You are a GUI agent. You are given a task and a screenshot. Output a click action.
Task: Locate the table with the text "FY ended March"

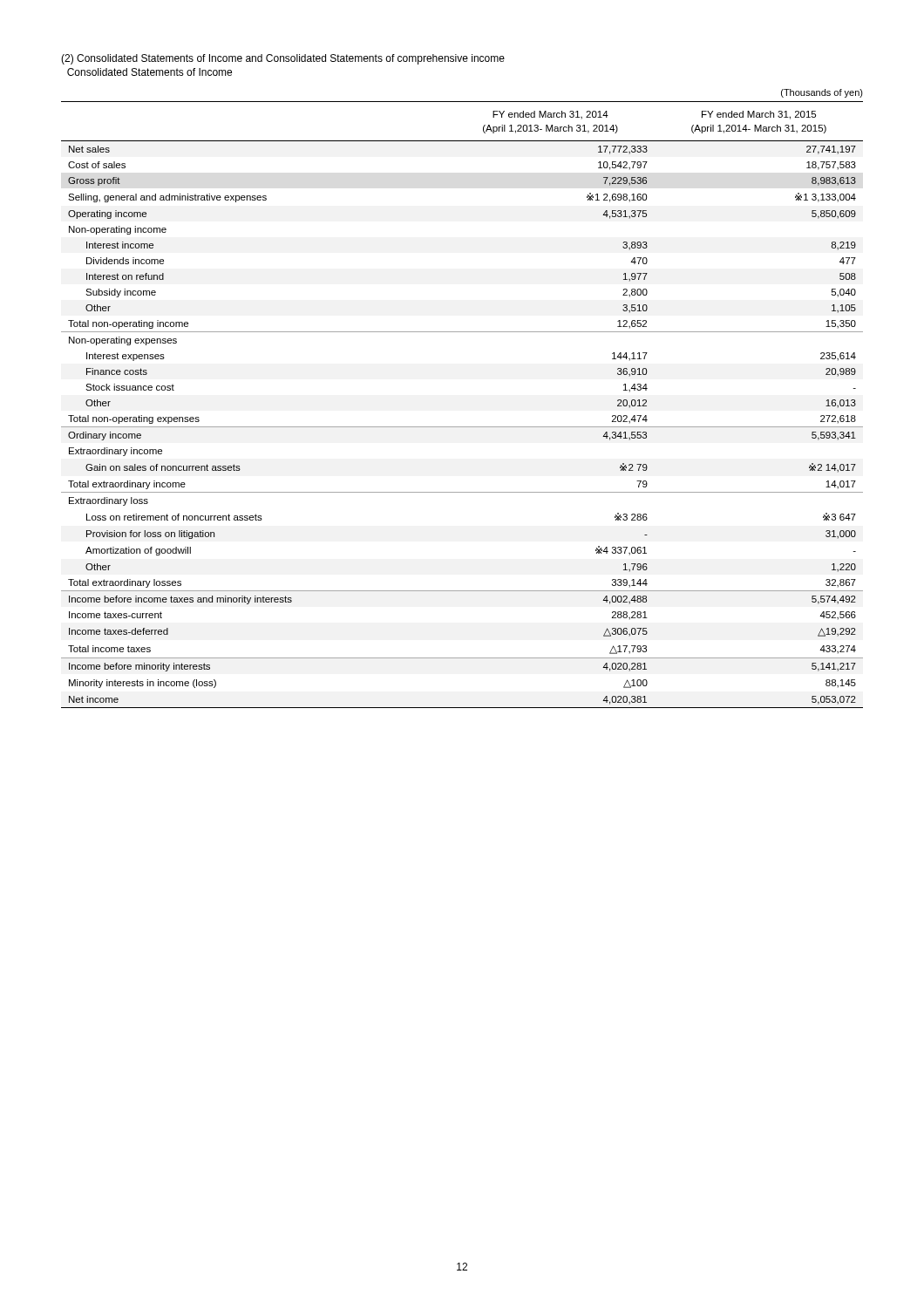462,398
